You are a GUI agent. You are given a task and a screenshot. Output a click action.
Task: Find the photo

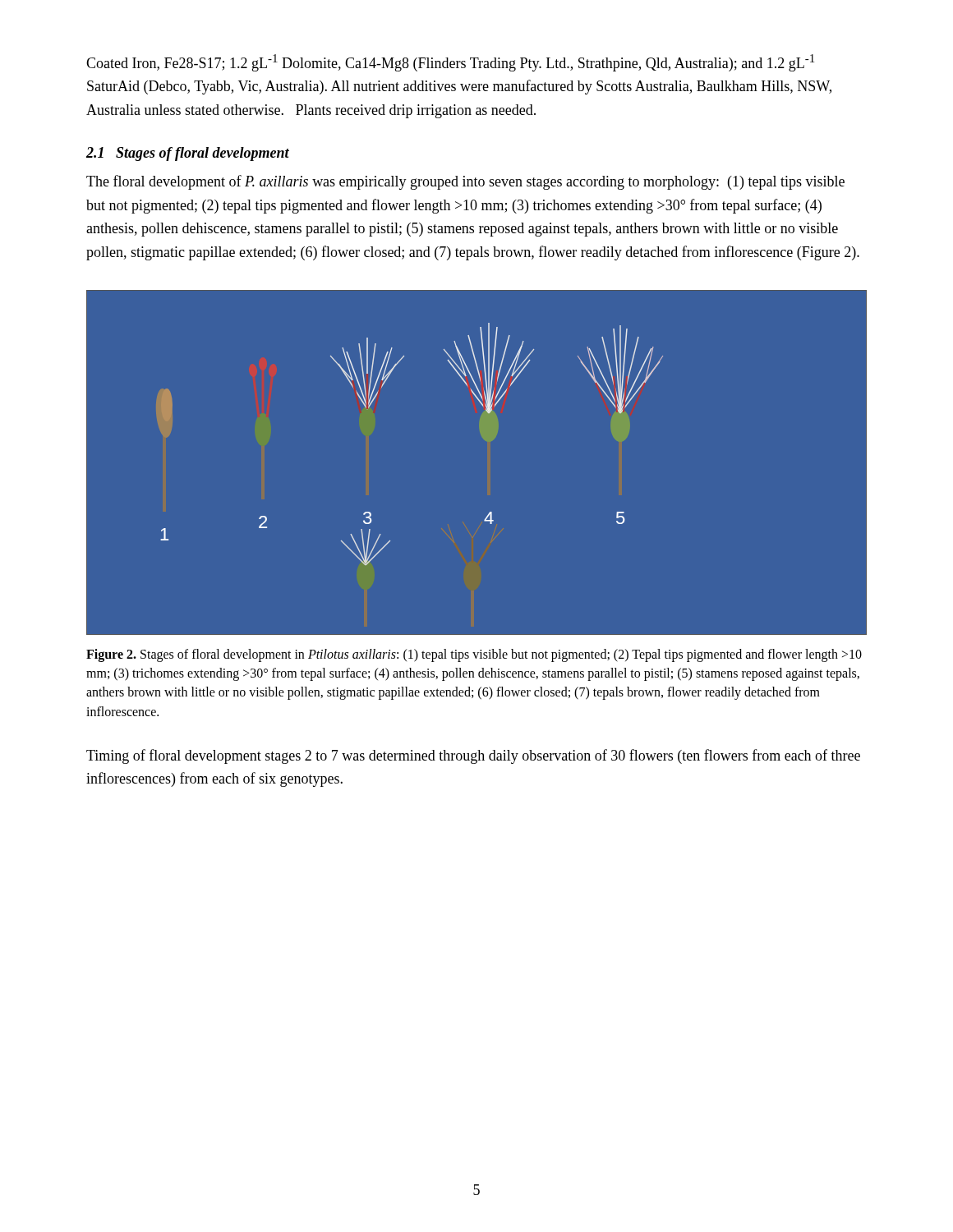[476, 462]
